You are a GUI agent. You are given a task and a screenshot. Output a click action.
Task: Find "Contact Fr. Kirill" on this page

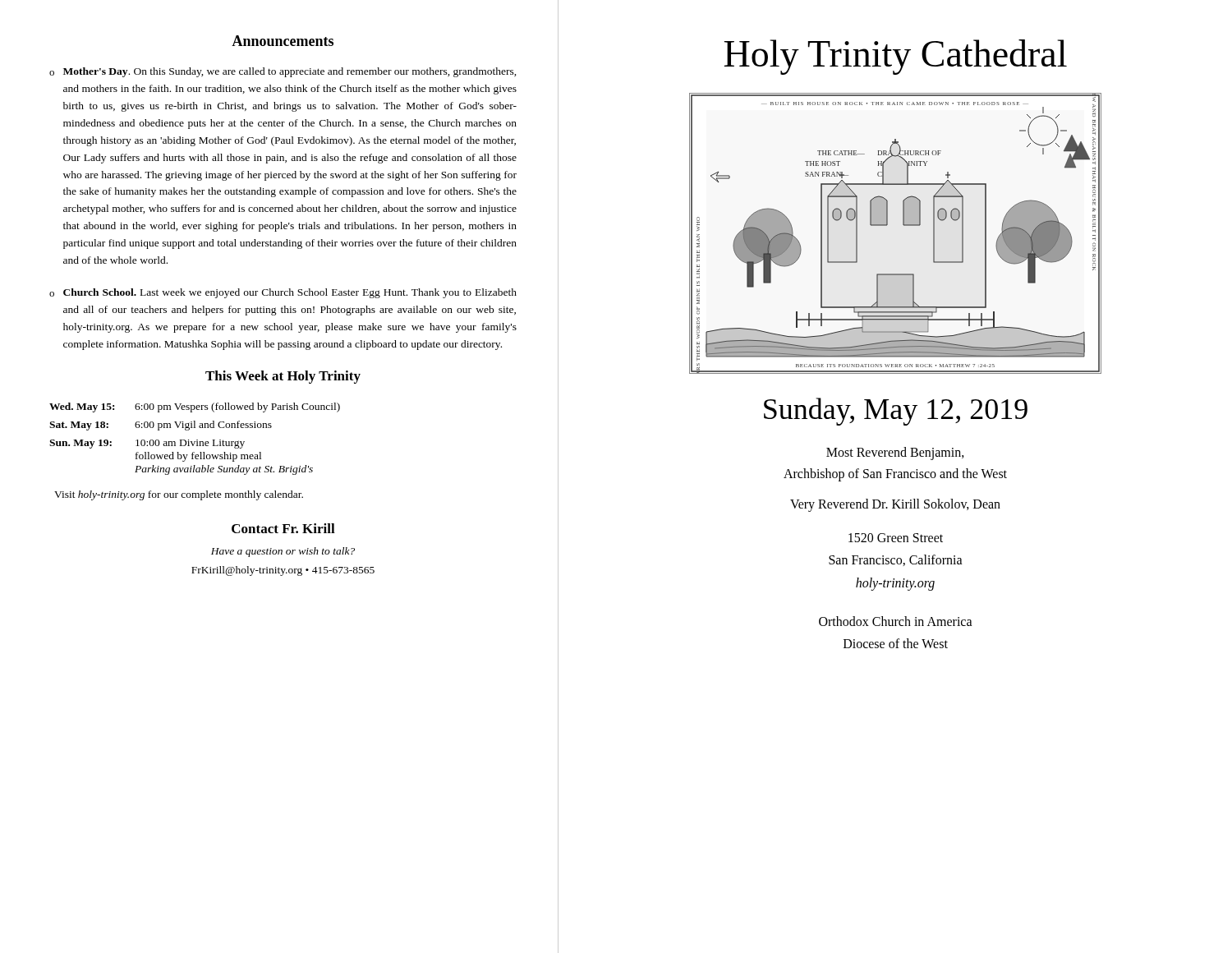pyautogui.click(x=283, y=528)
